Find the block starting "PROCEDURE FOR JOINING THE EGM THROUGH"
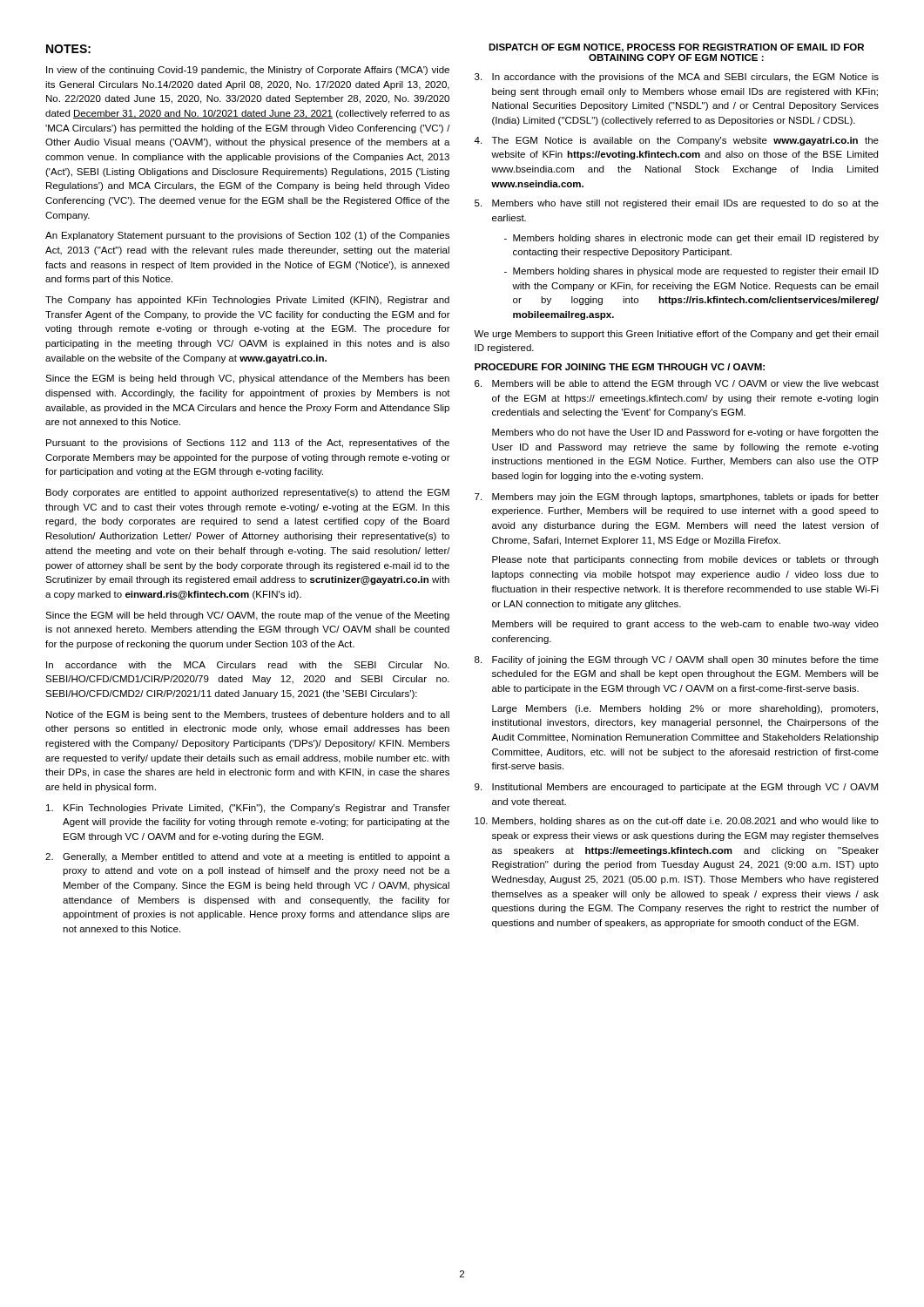 tap(620, 367)
